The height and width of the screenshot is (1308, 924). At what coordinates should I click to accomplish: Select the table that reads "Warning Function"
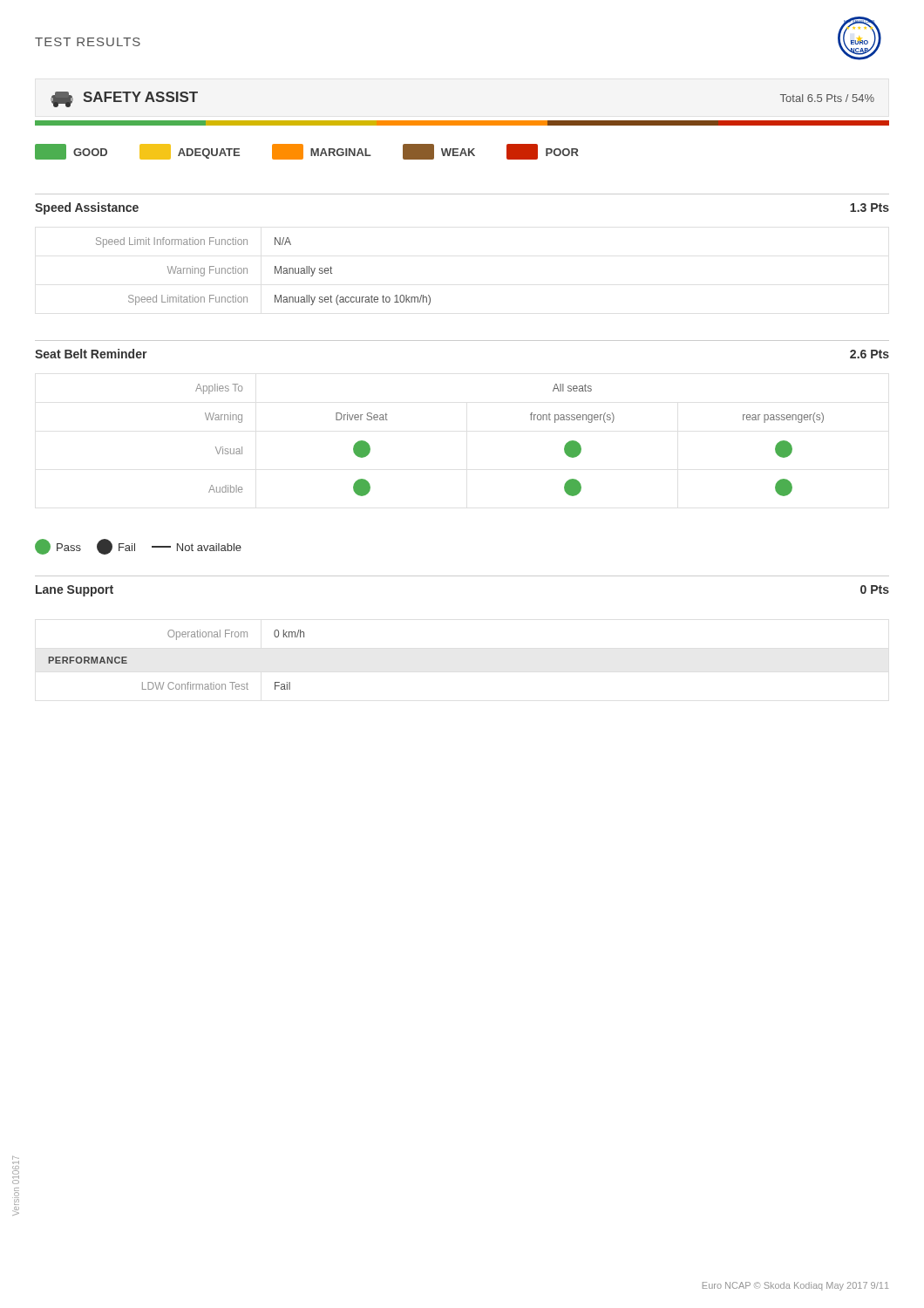tap(462, 270)
